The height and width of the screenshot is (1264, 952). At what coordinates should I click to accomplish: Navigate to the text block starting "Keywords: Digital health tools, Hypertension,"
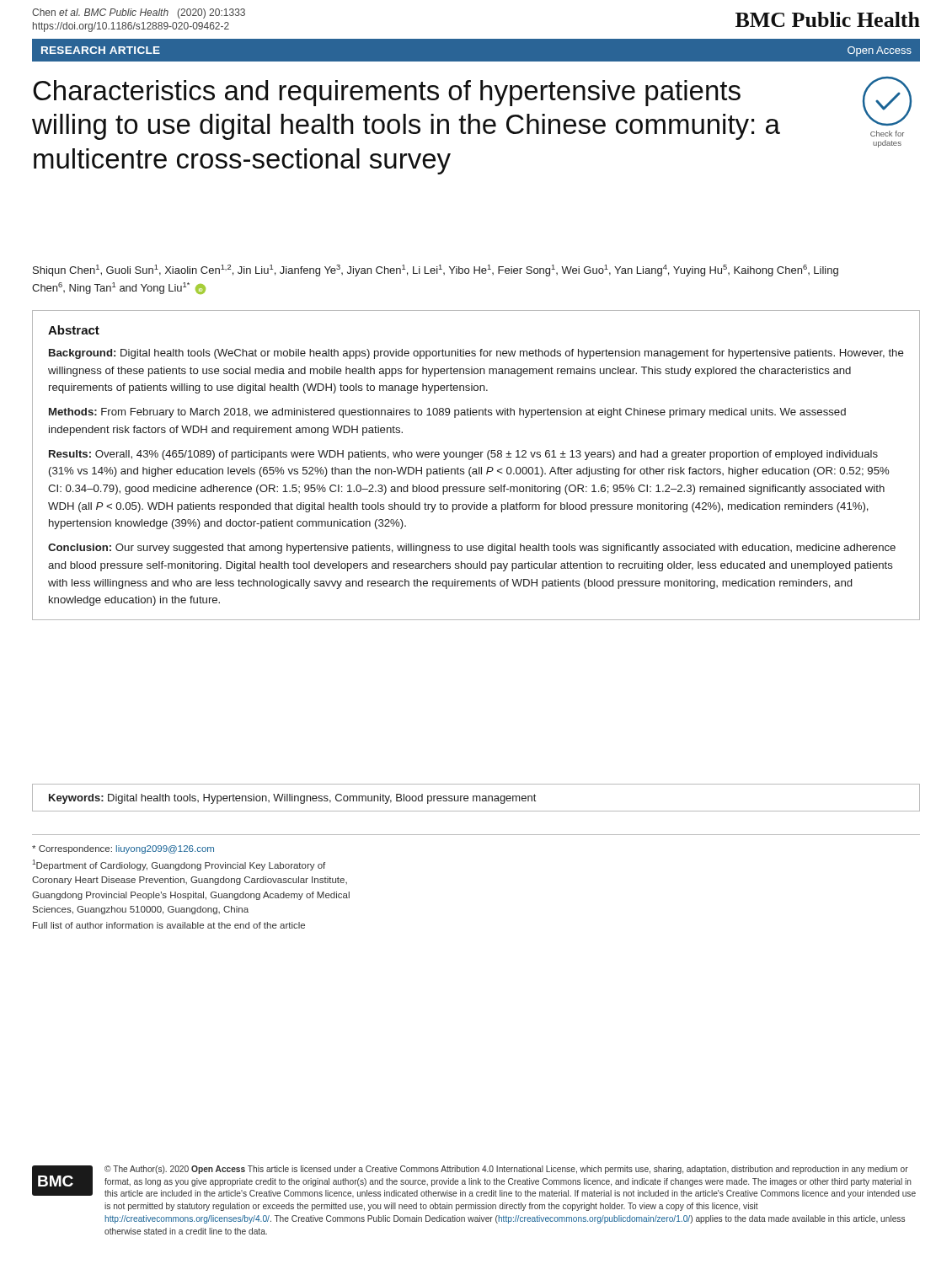(292, 798)
